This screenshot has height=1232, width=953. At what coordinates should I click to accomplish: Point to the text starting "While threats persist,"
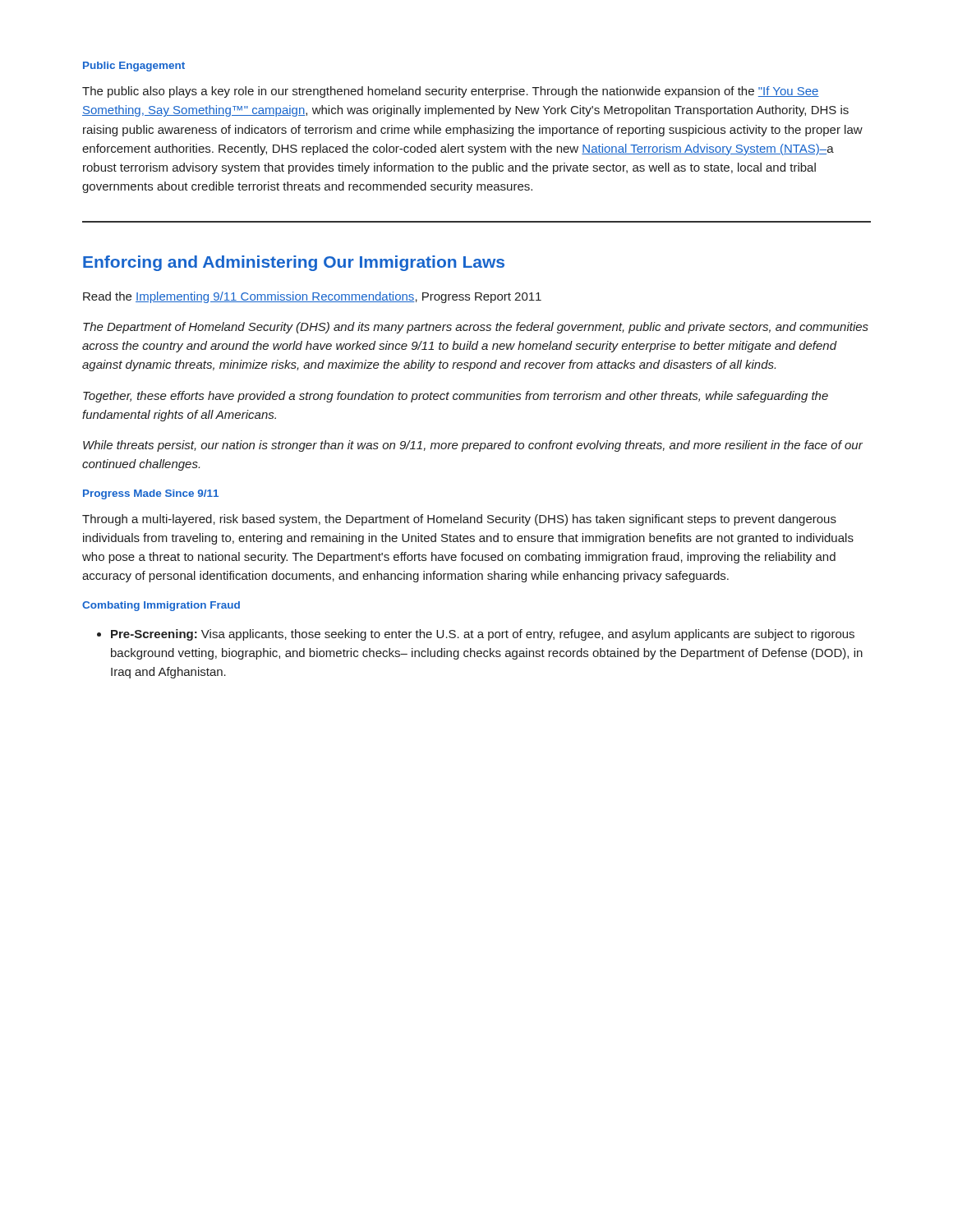472,454
